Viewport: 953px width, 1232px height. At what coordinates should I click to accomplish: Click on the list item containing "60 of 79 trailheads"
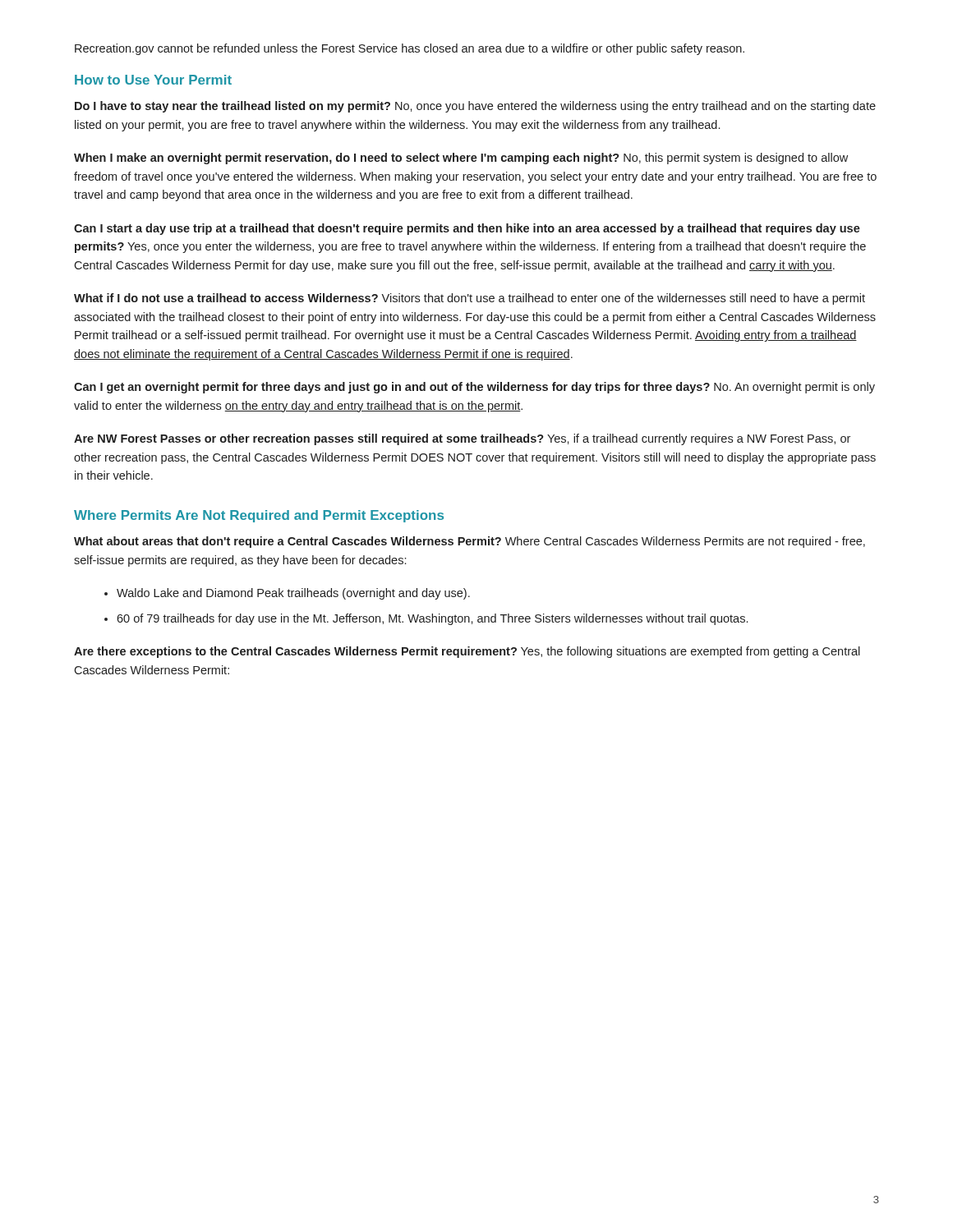coord(490,619)
